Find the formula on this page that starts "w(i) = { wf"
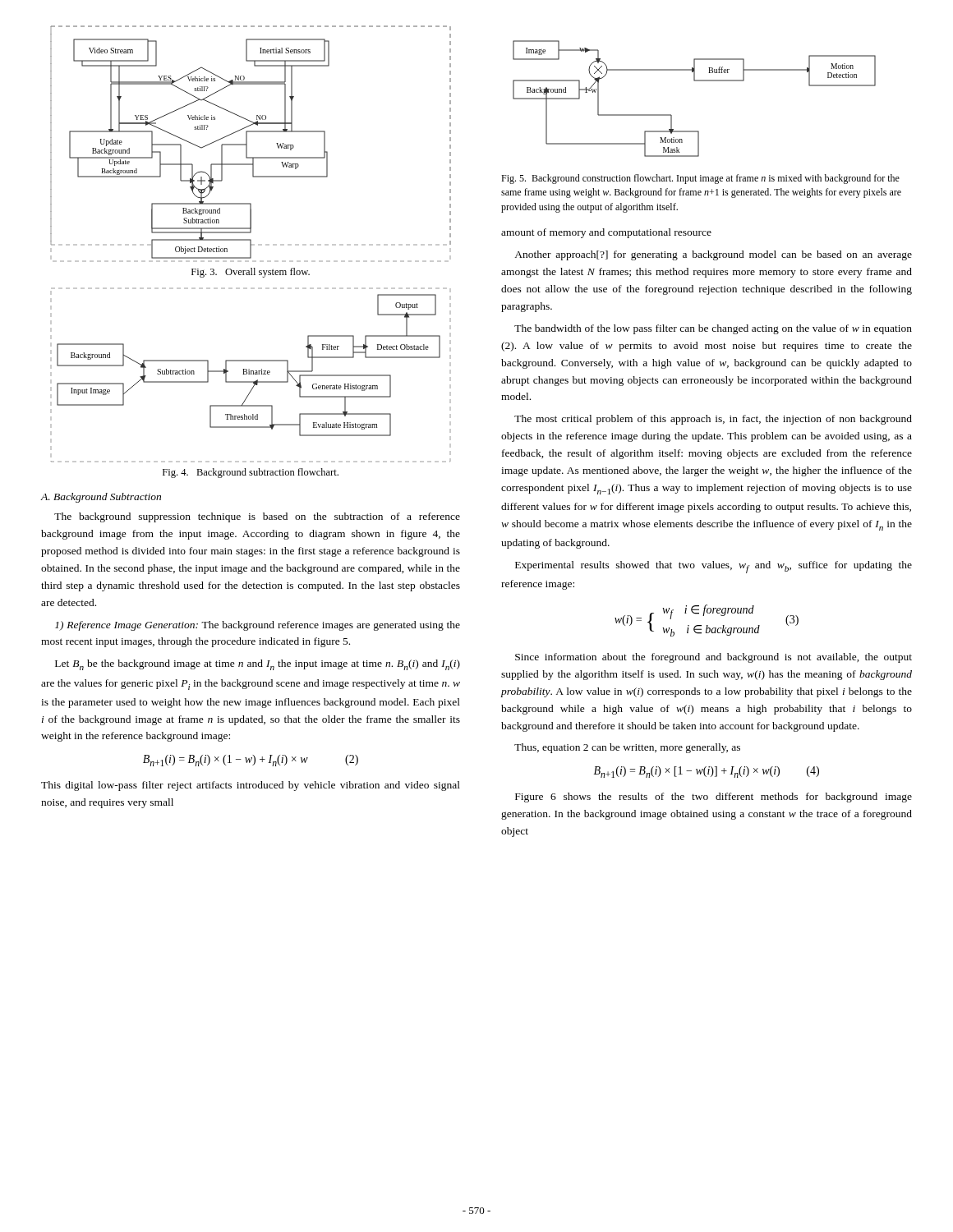Screen dimensions: 1232x953 [x=707, y=621]
